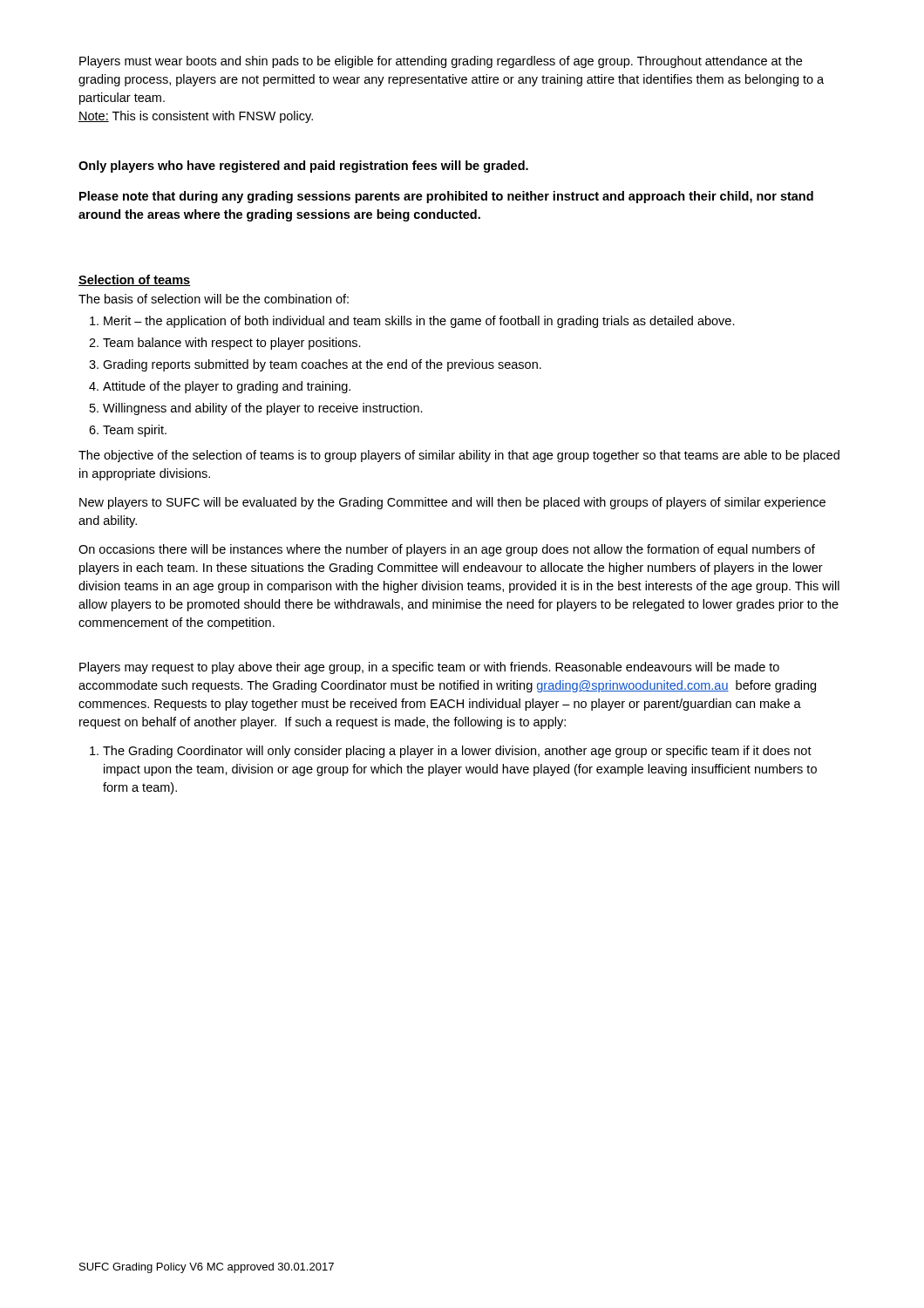
Task: Find the list item with the text "Merit – the application of both individual"
Action: click(419, 321)
